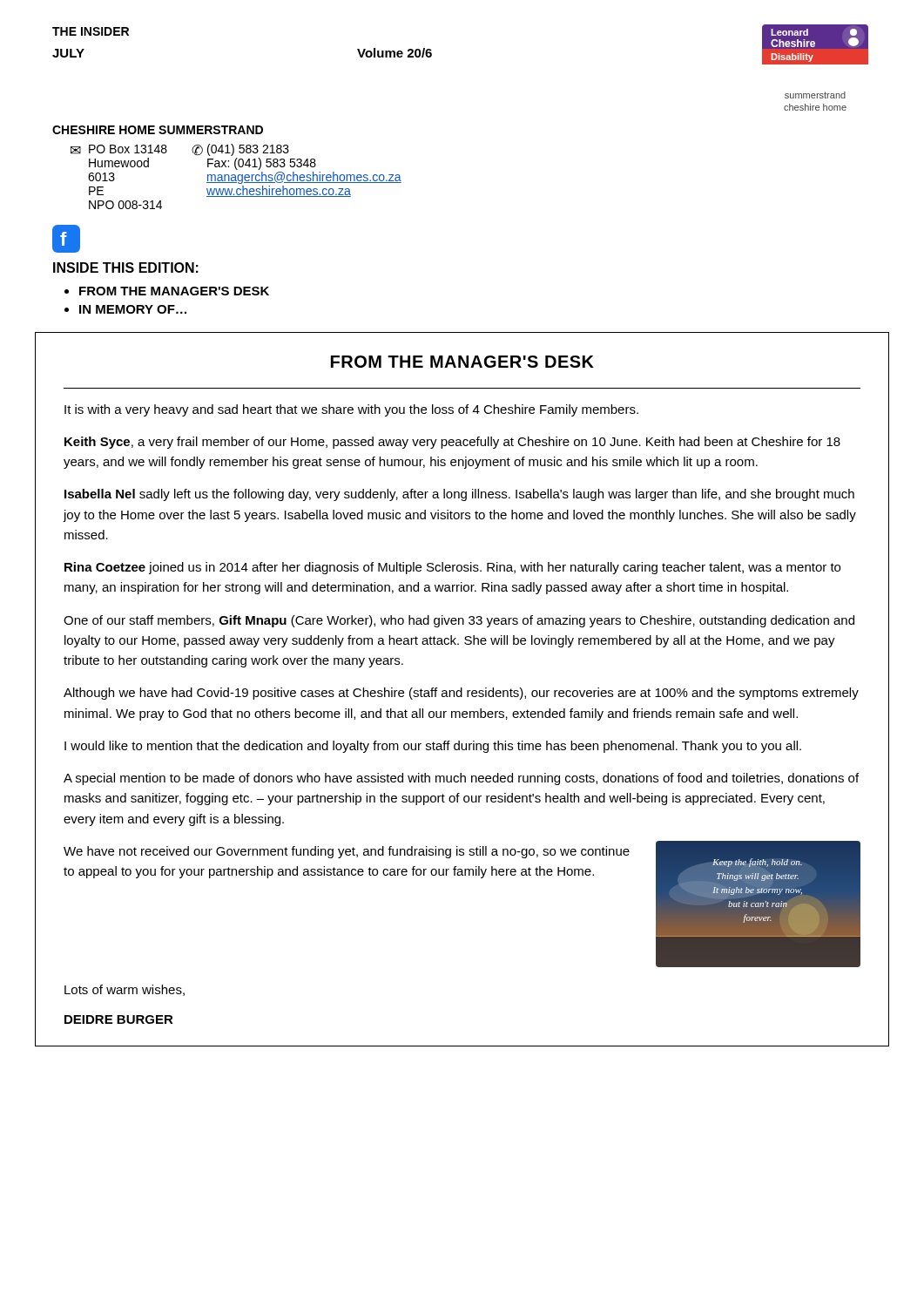Locate the text "CHESHIRE HOME SUMMERSTRAND"
Viewport: 924px width, 1307px height.
click(x=158, y=129)
